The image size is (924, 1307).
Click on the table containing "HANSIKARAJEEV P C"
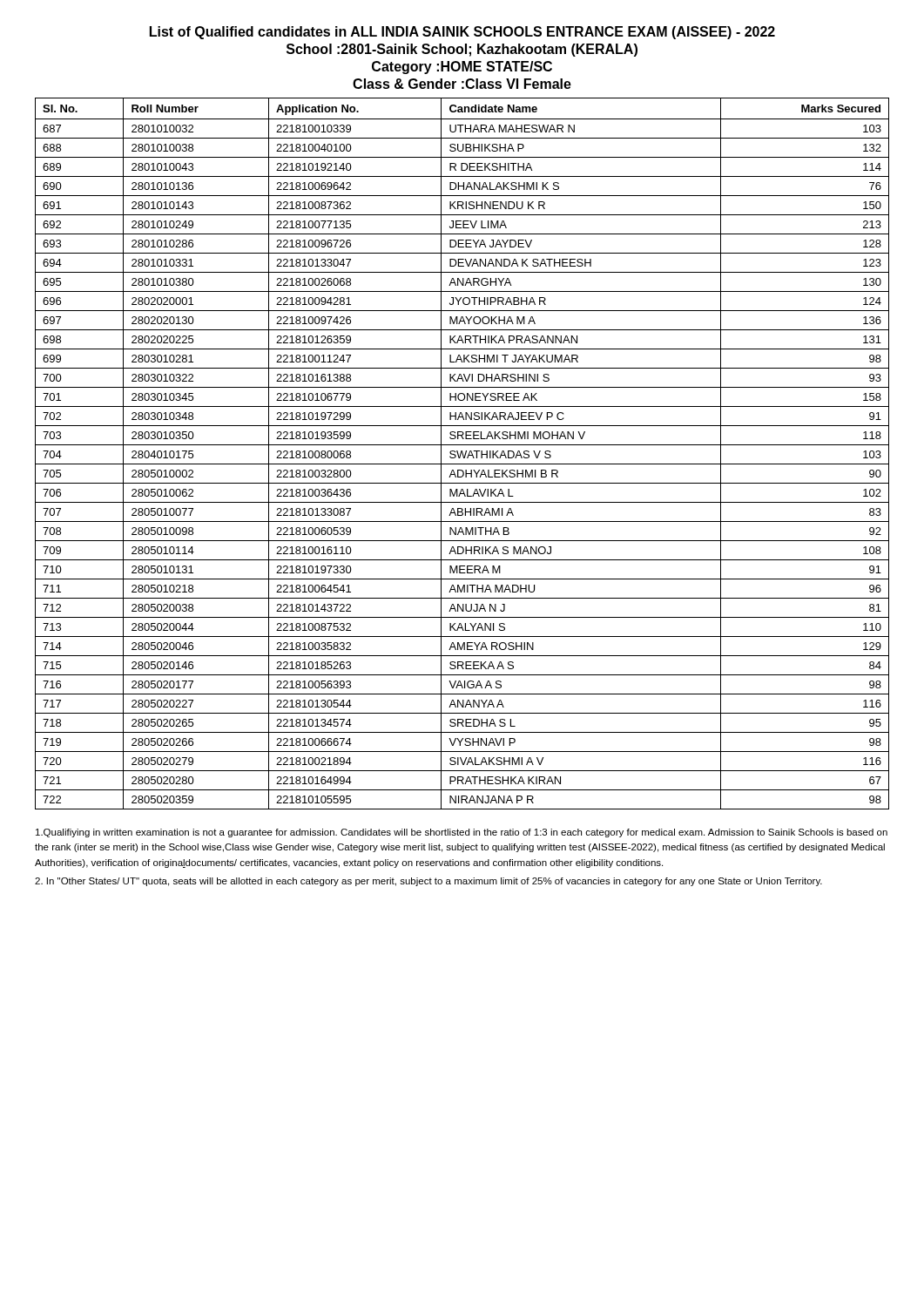(x=462, y=454)
